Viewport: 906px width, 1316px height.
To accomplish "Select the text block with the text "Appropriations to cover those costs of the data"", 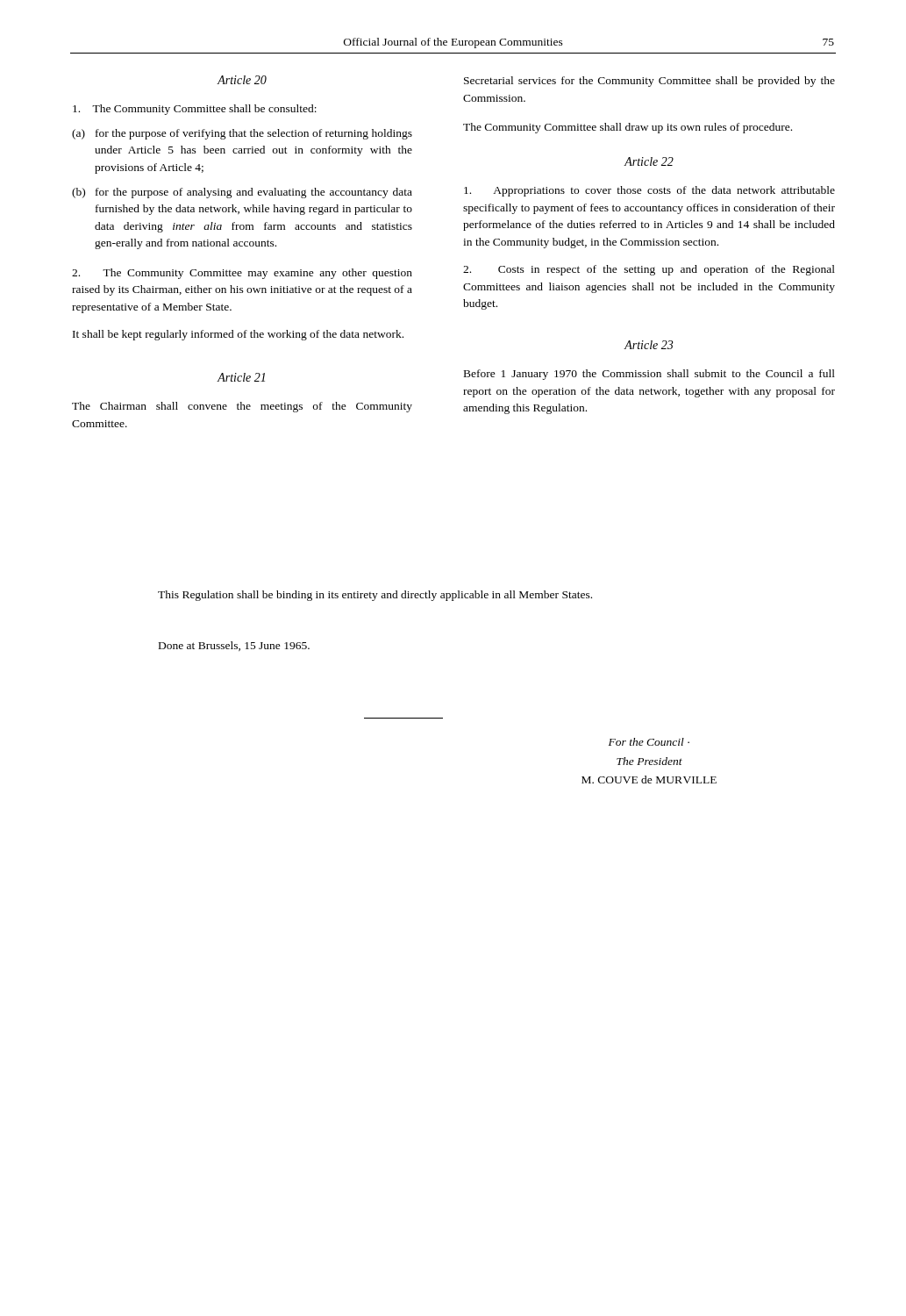I will point(649,216).
